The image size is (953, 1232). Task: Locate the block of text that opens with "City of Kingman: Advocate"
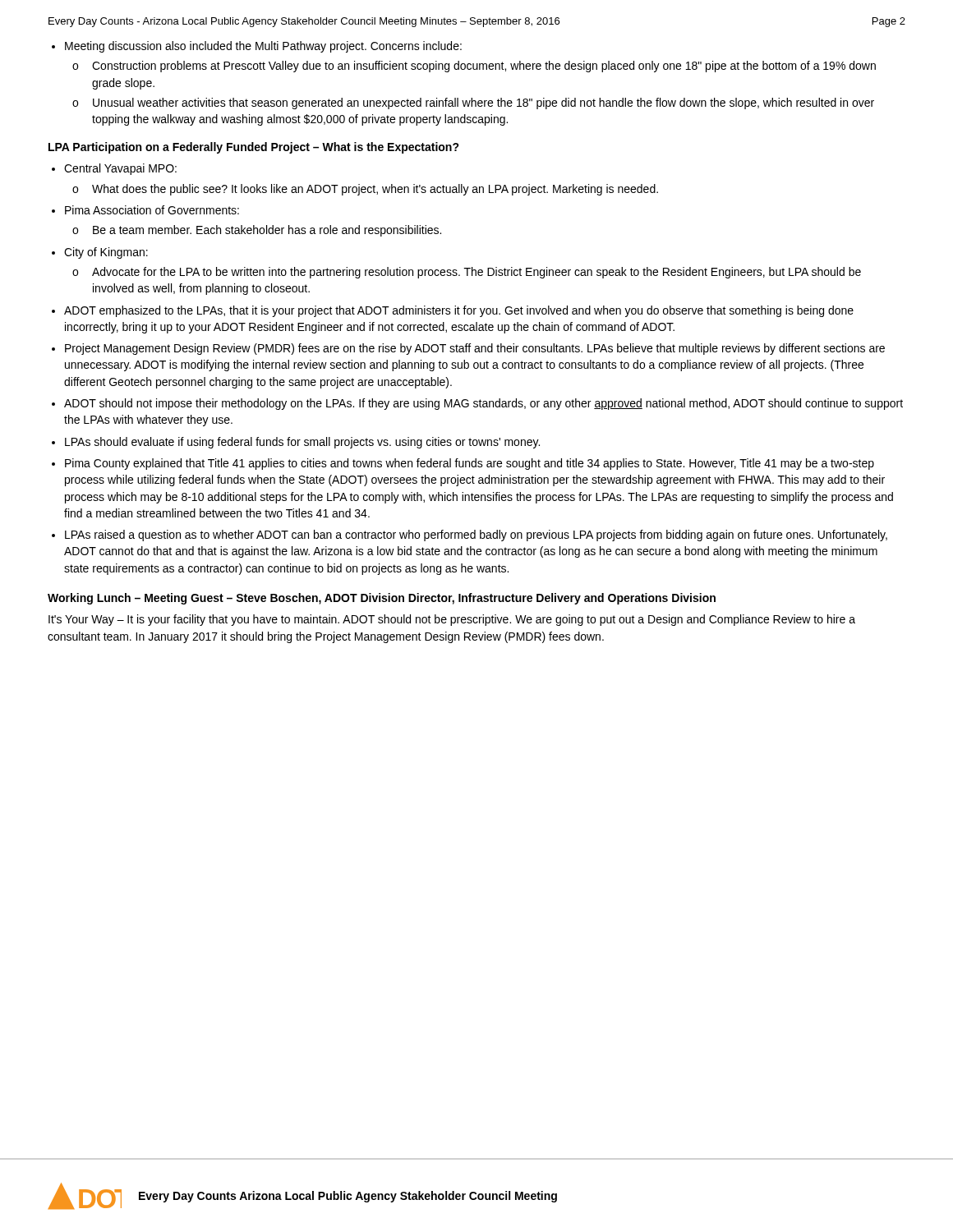(485, 271)
